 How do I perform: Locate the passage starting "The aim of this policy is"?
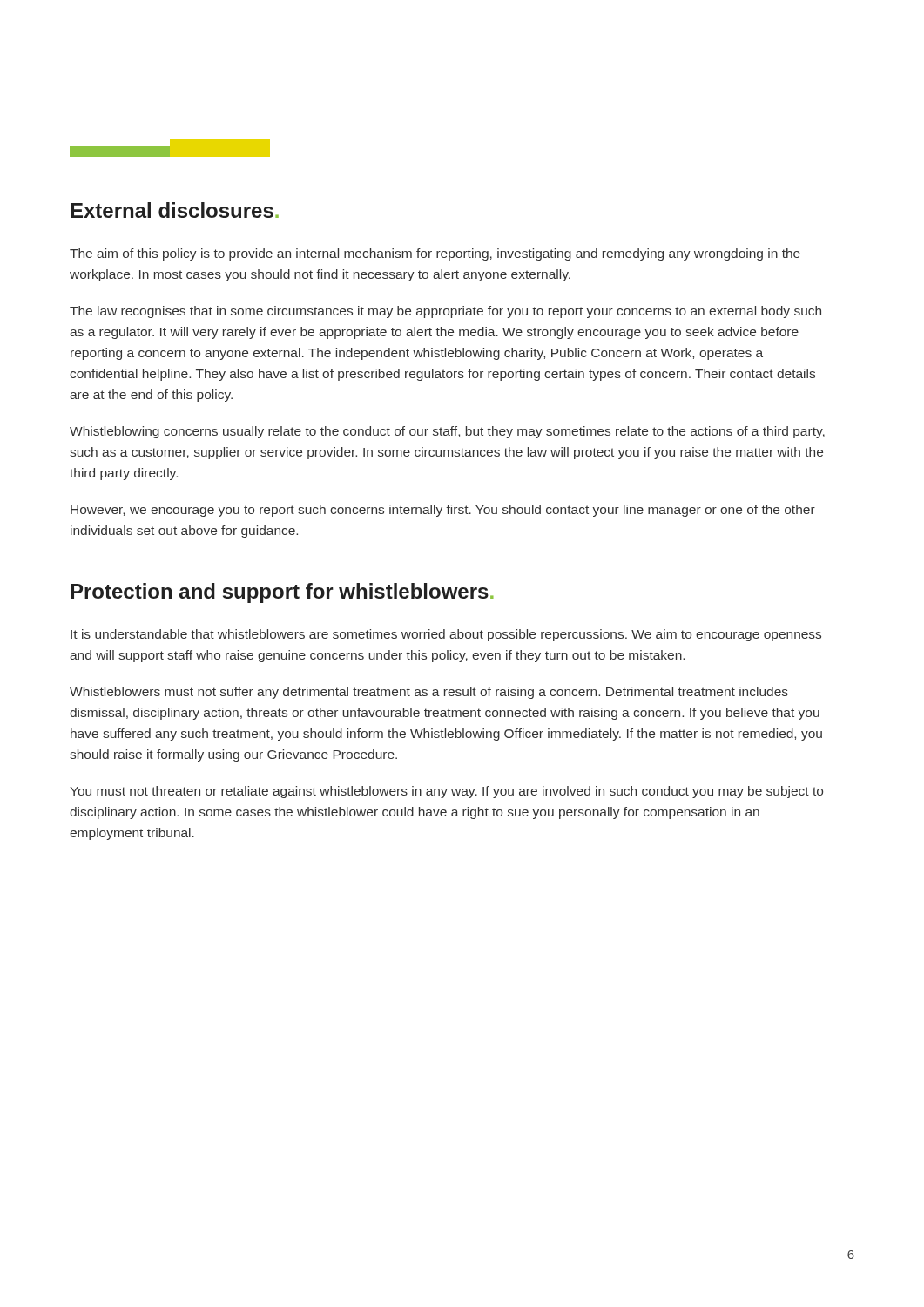coord(435,263)
